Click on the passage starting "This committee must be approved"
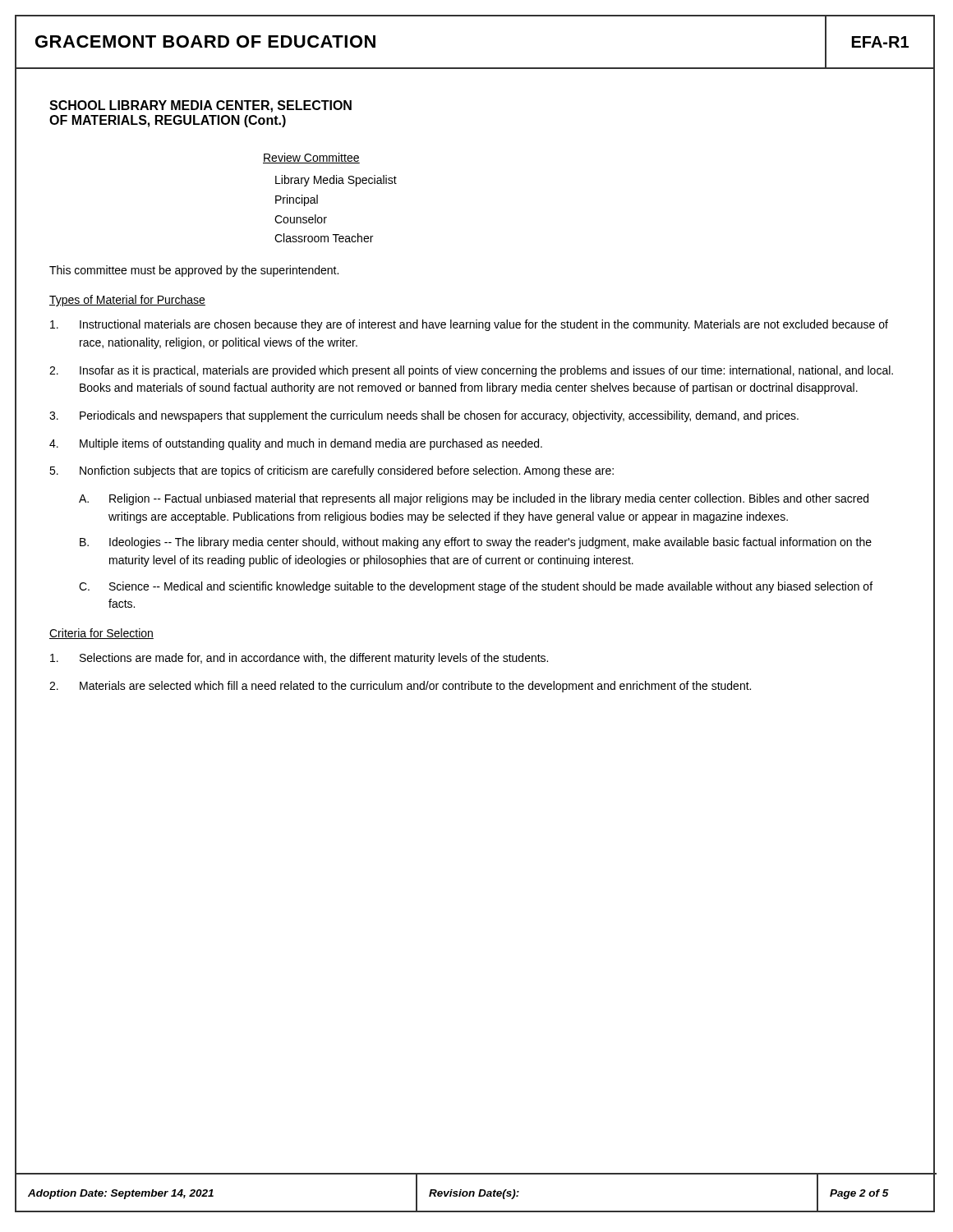Viewport: 953px width, 1232px height. click(x=194, y=270)
